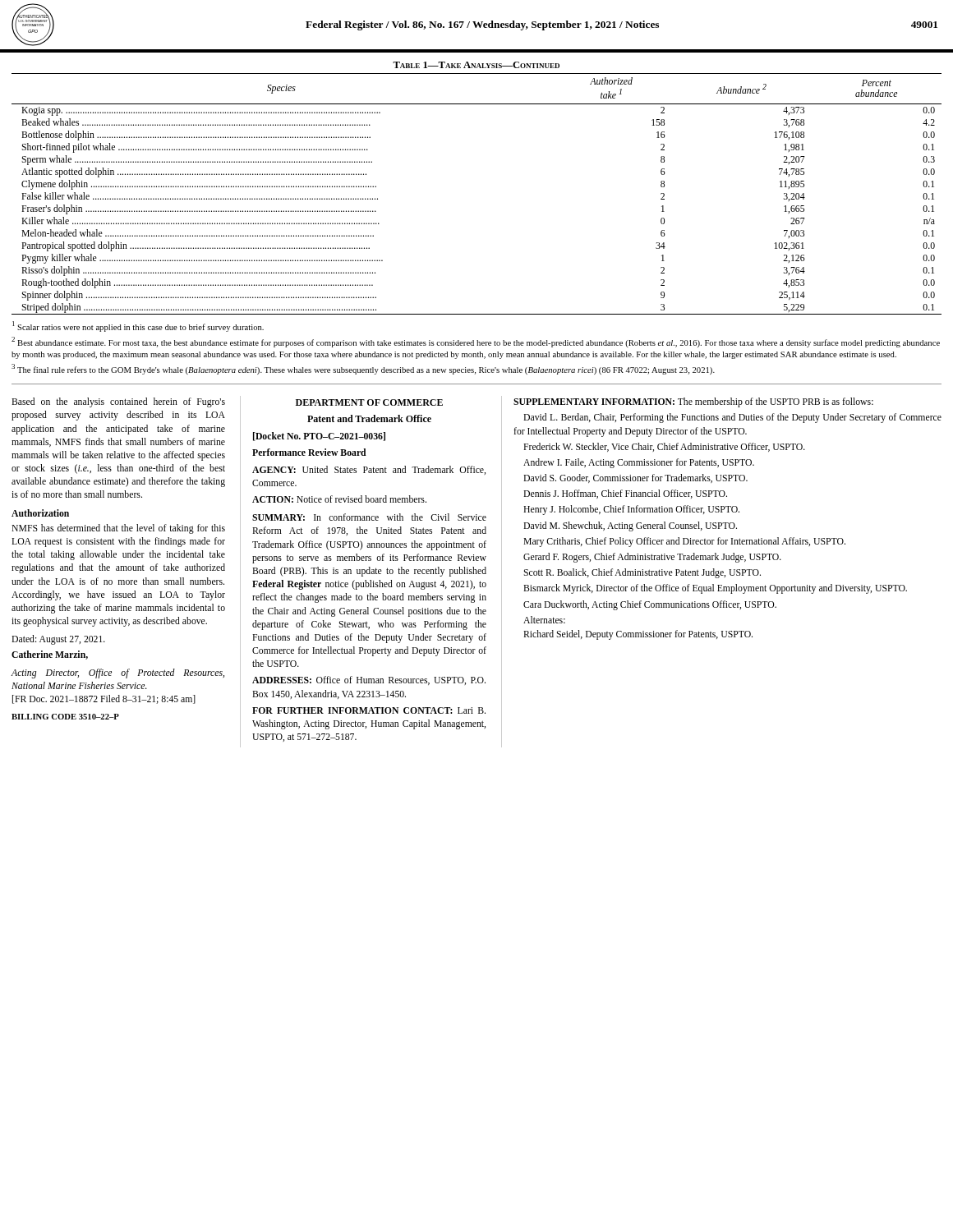
Task: Click on the text that reads "[Docket No. PTO–C–2021–0036]"
Action: [x=369, y=437]
